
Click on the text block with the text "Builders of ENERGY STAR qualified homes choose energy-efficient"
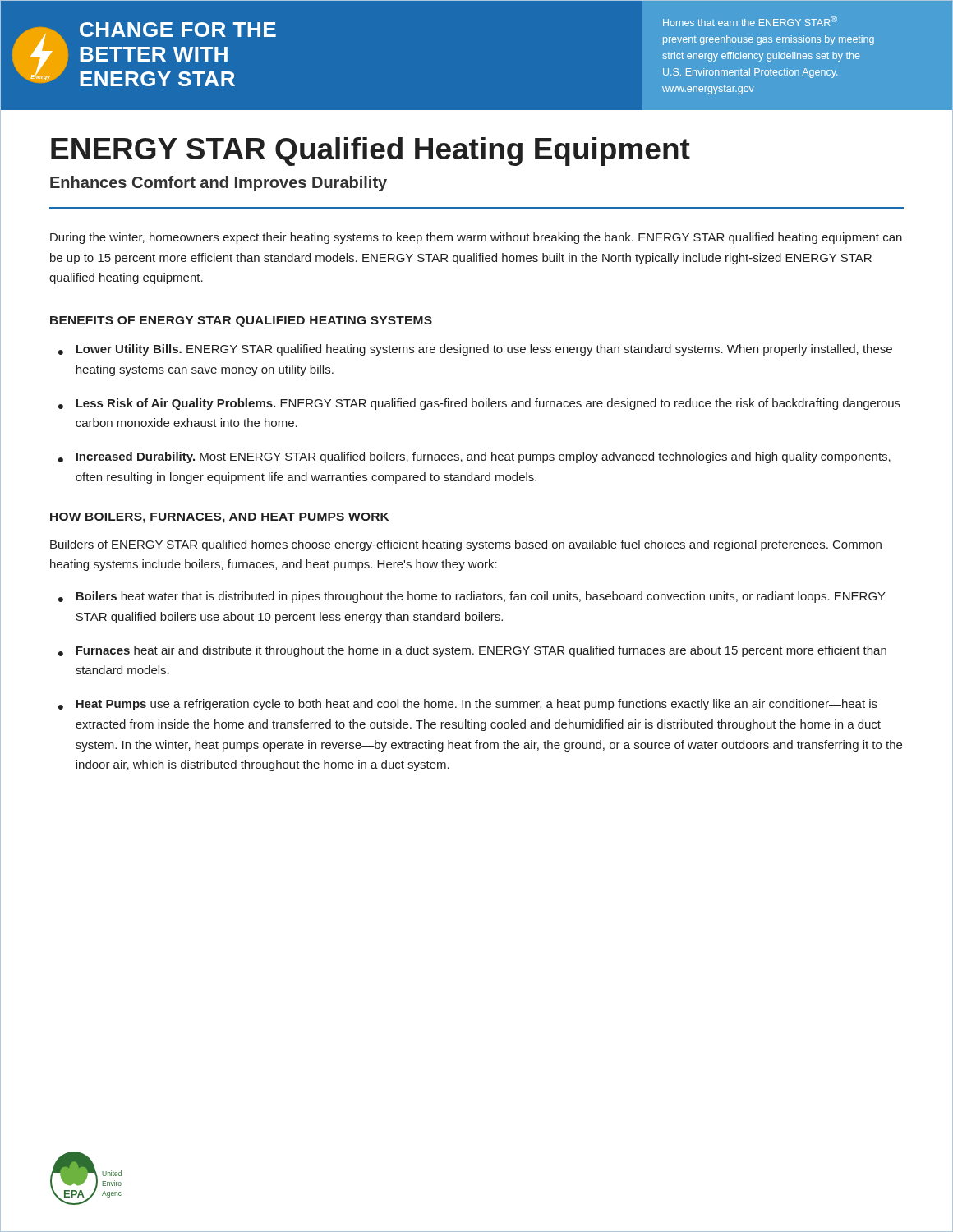pyautogui.click(x=466, y=554)
